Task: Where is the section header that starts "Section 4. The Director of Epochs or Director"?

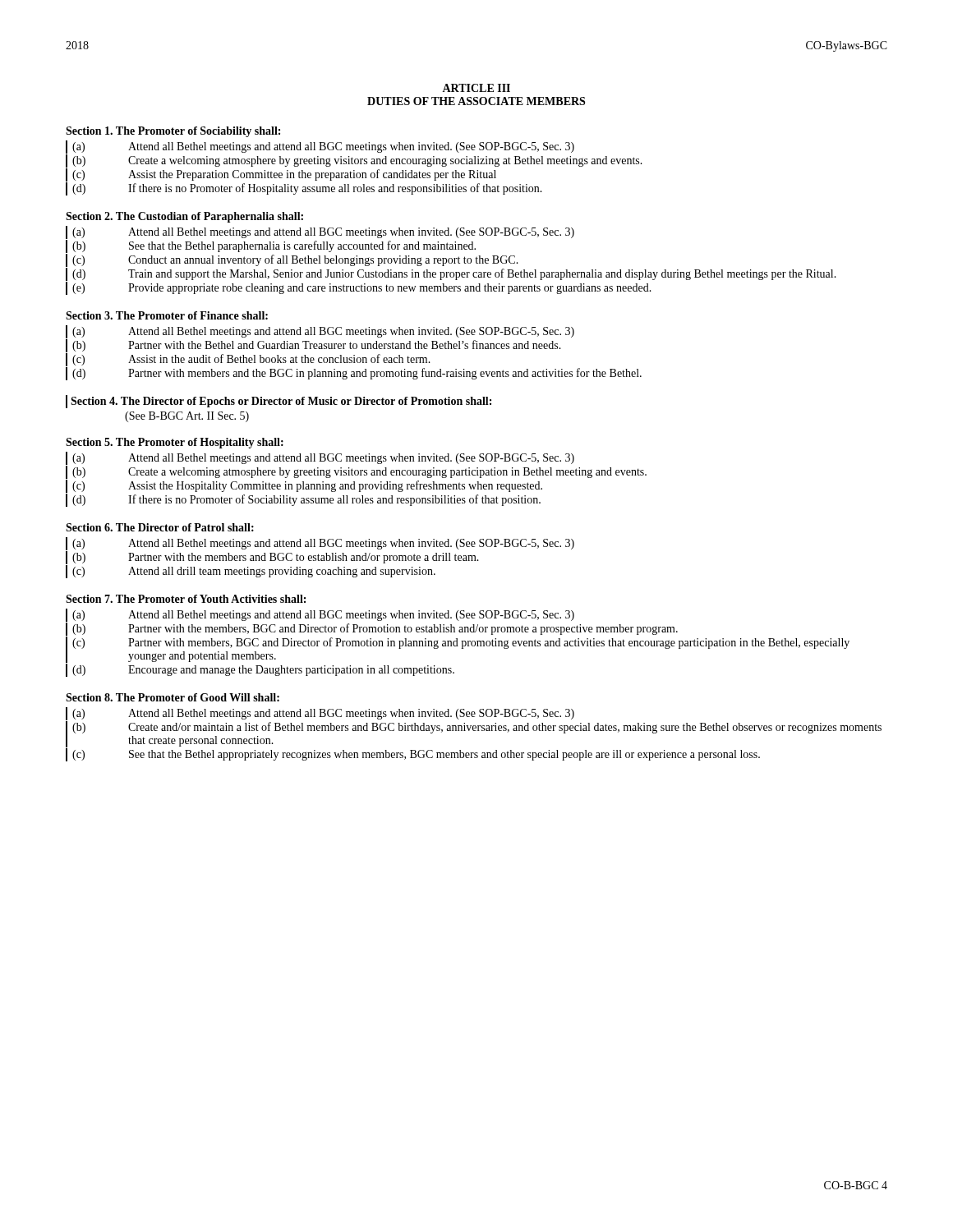Action: 282,401
